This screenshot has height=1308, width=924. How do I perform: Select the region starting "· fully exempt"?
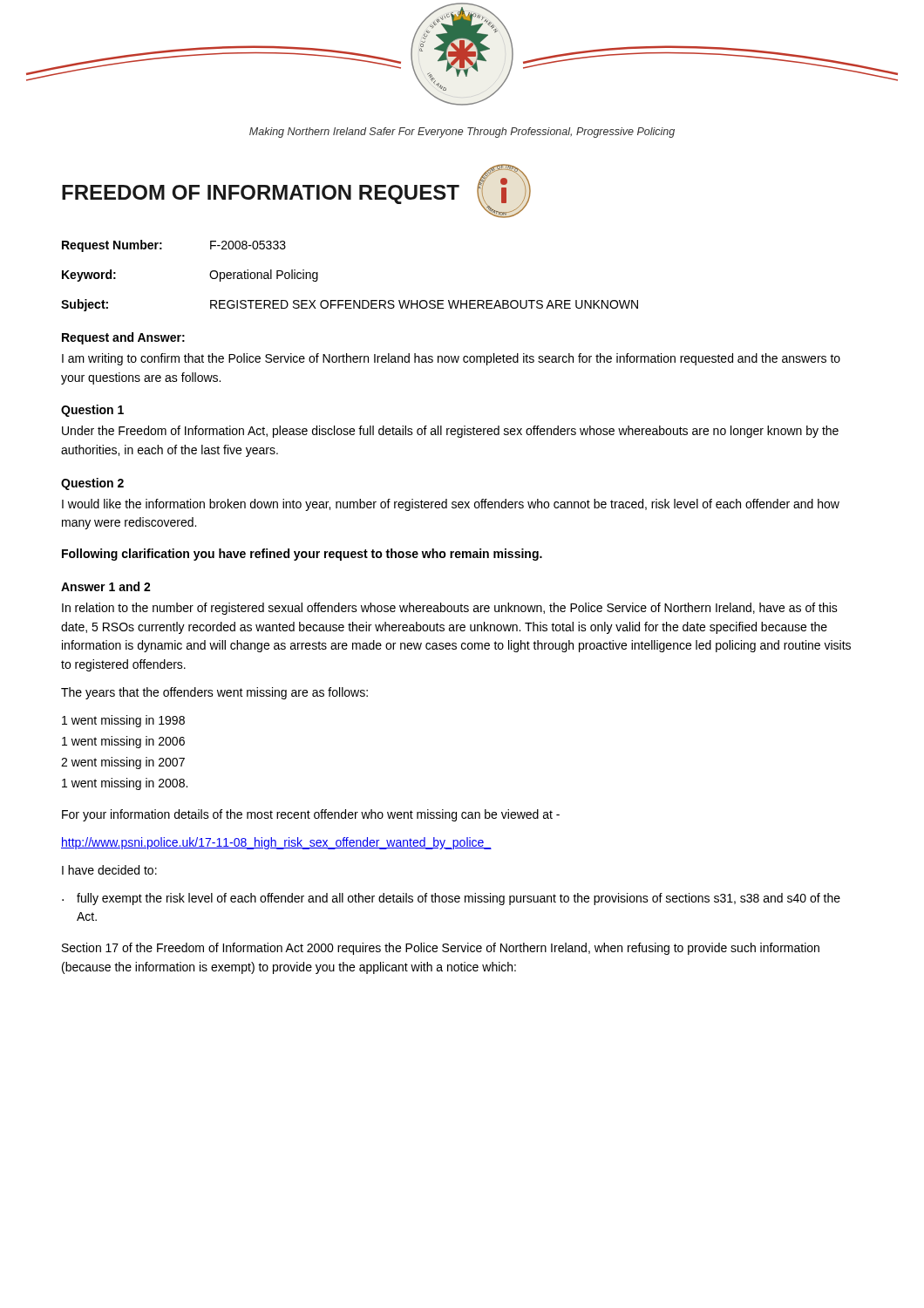(462, 908)
